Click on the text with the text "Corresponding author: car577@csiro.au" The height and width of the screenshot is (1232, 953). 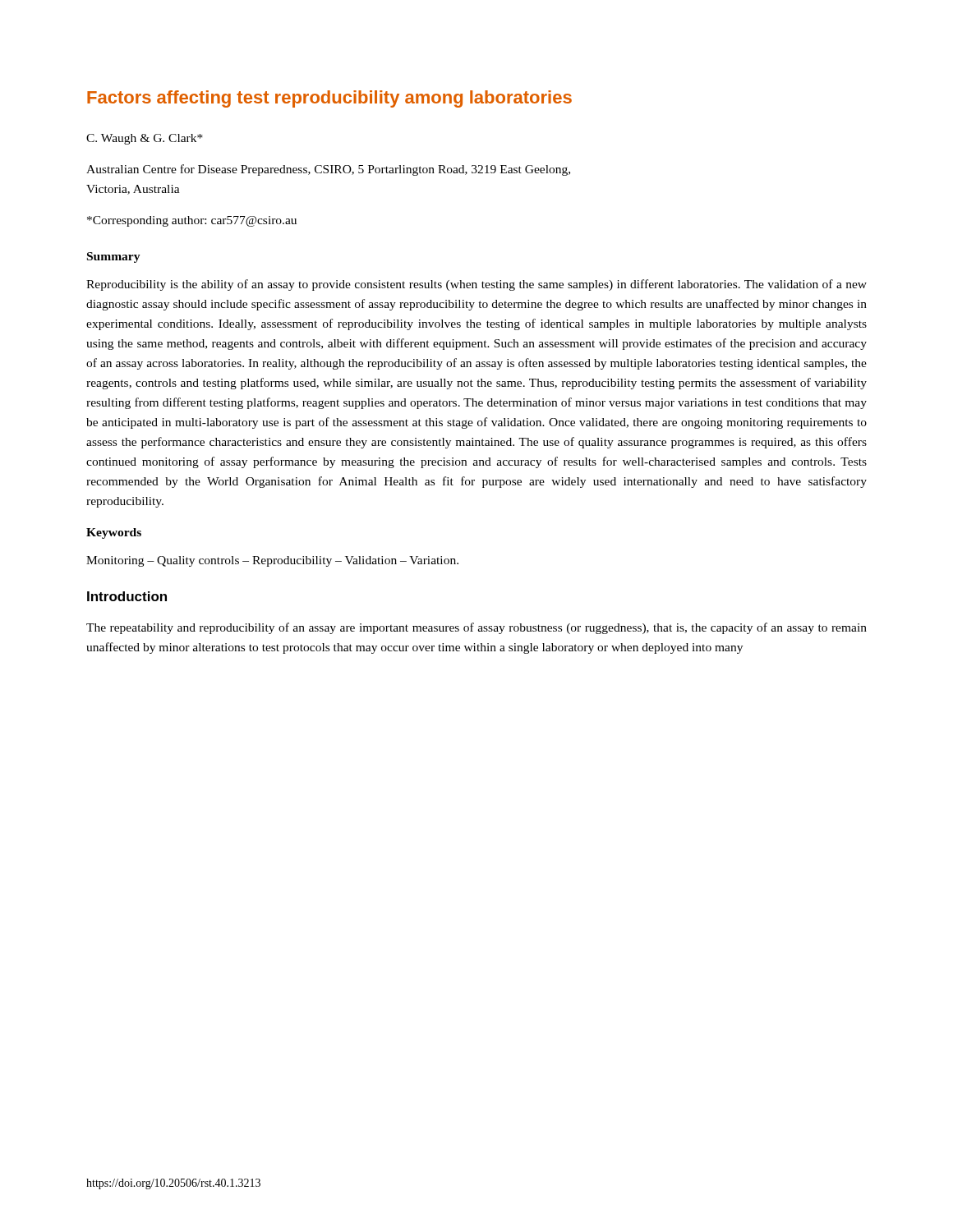(192, 221)
